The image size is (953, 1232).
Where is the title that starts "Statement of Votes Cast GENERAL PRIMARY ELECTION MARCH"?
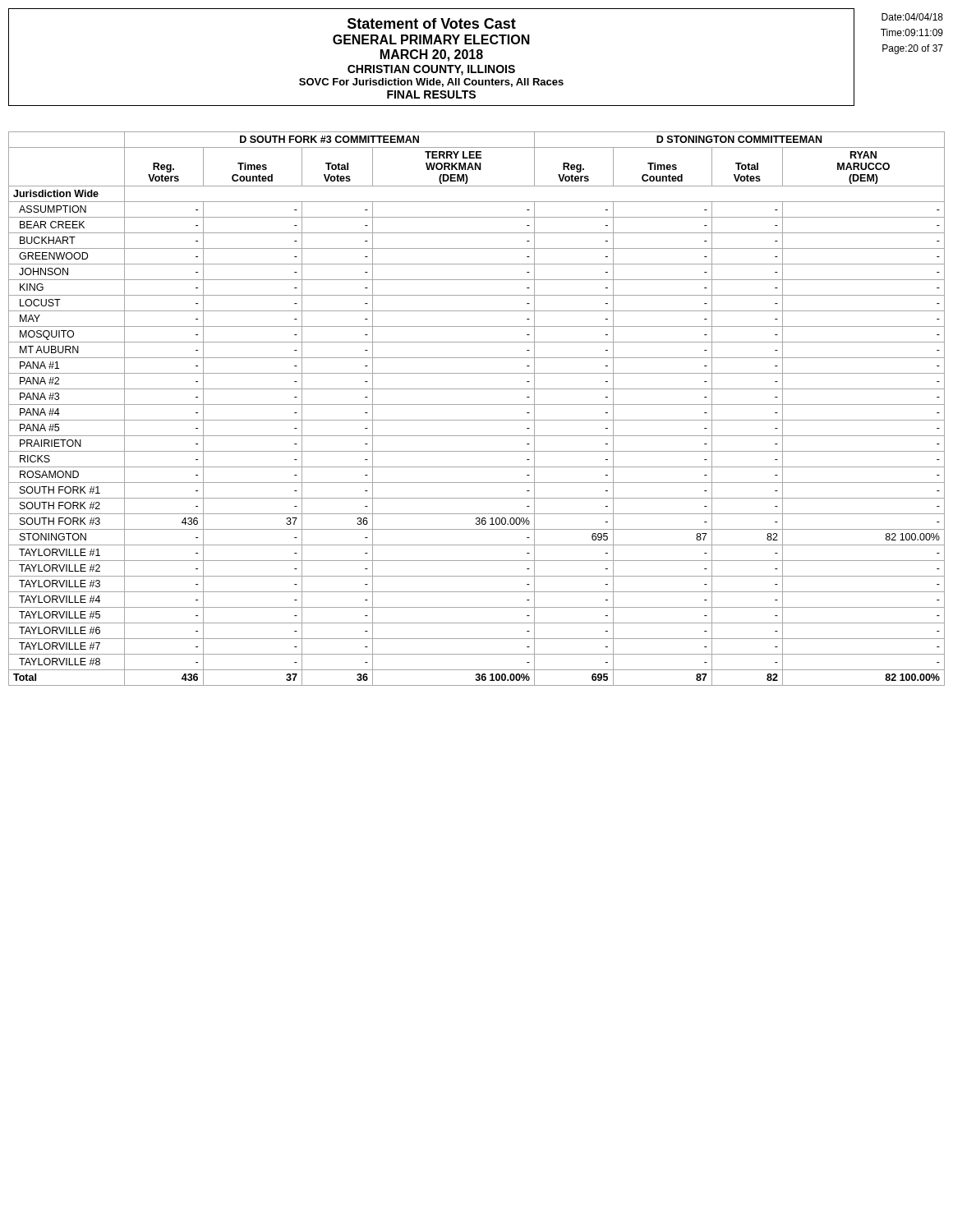tap(431, 58)
